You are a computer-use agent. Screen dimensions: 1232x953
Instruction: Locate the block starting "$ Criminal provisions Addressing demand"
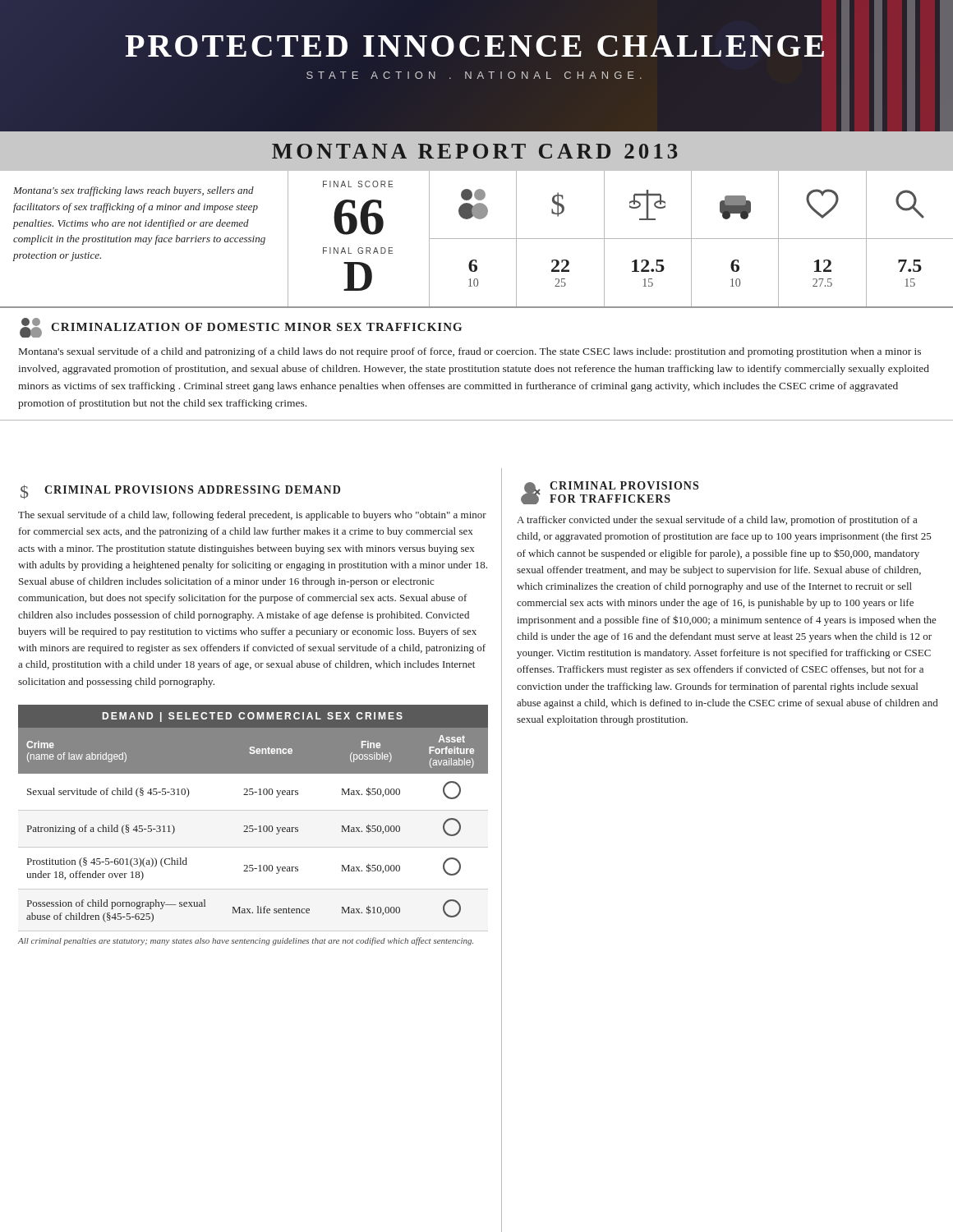coord(180,490)
